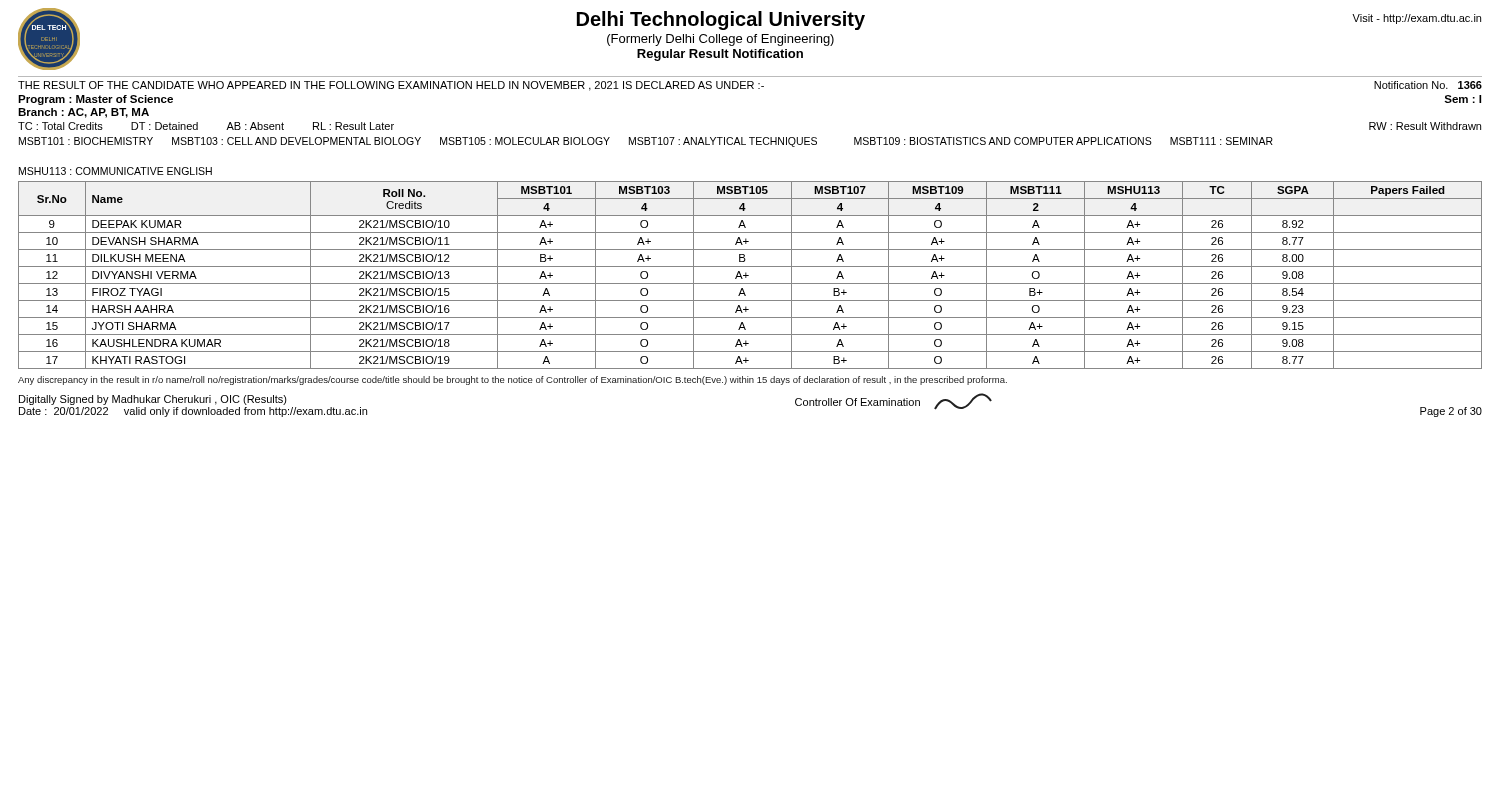Screen dimensions: 812x1500
Task: Navigate to the region starting "MSBT101 : BIOCHEMISTRY MSBT103 :"
Action: 646,156
